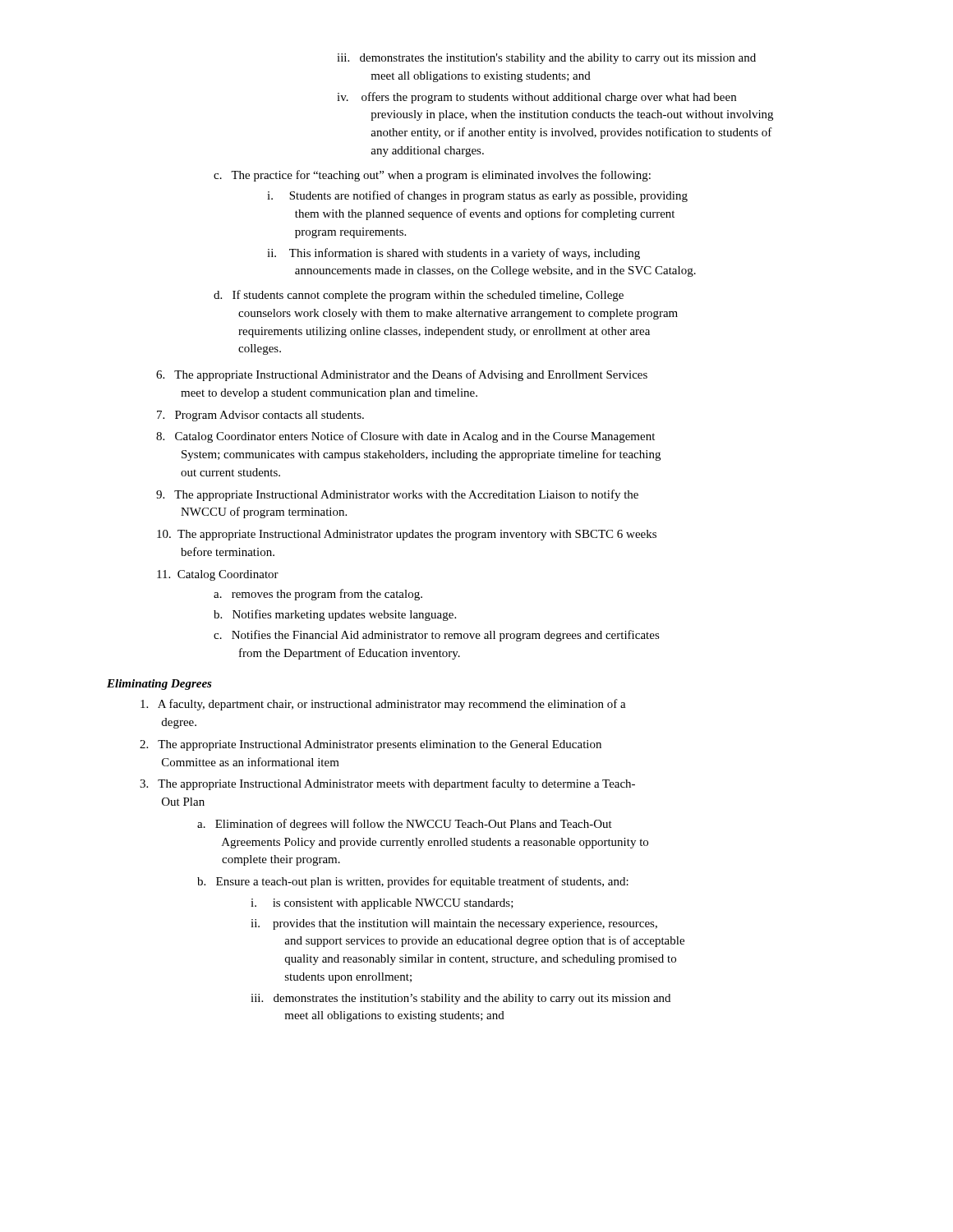The height and width of the screenshot is (1232, 953).
Task: Locate the text block starting "8. Catalog Coordinator enters Notice"
Action: 409,454
